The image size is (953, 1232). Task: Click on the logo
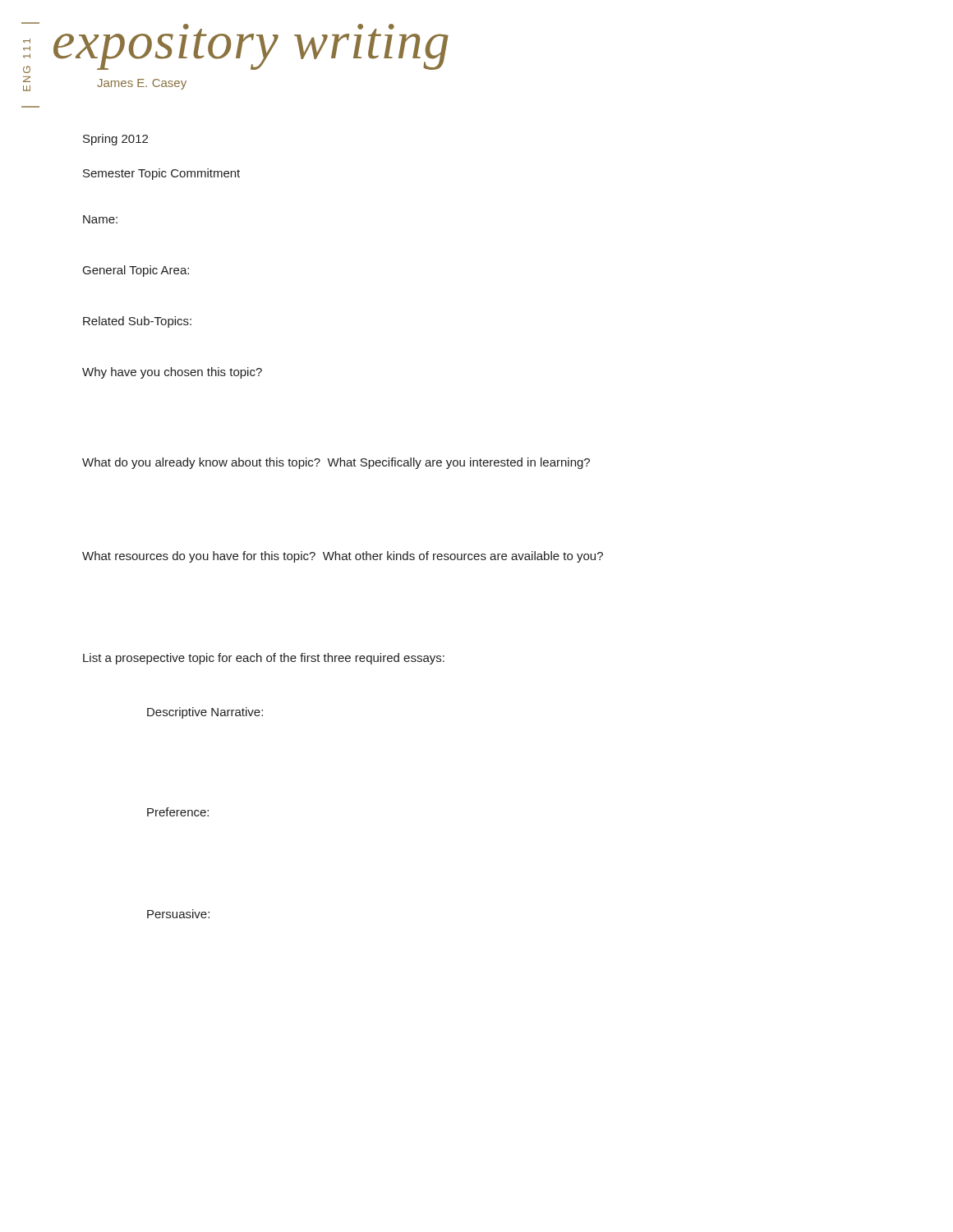point(467,68)
